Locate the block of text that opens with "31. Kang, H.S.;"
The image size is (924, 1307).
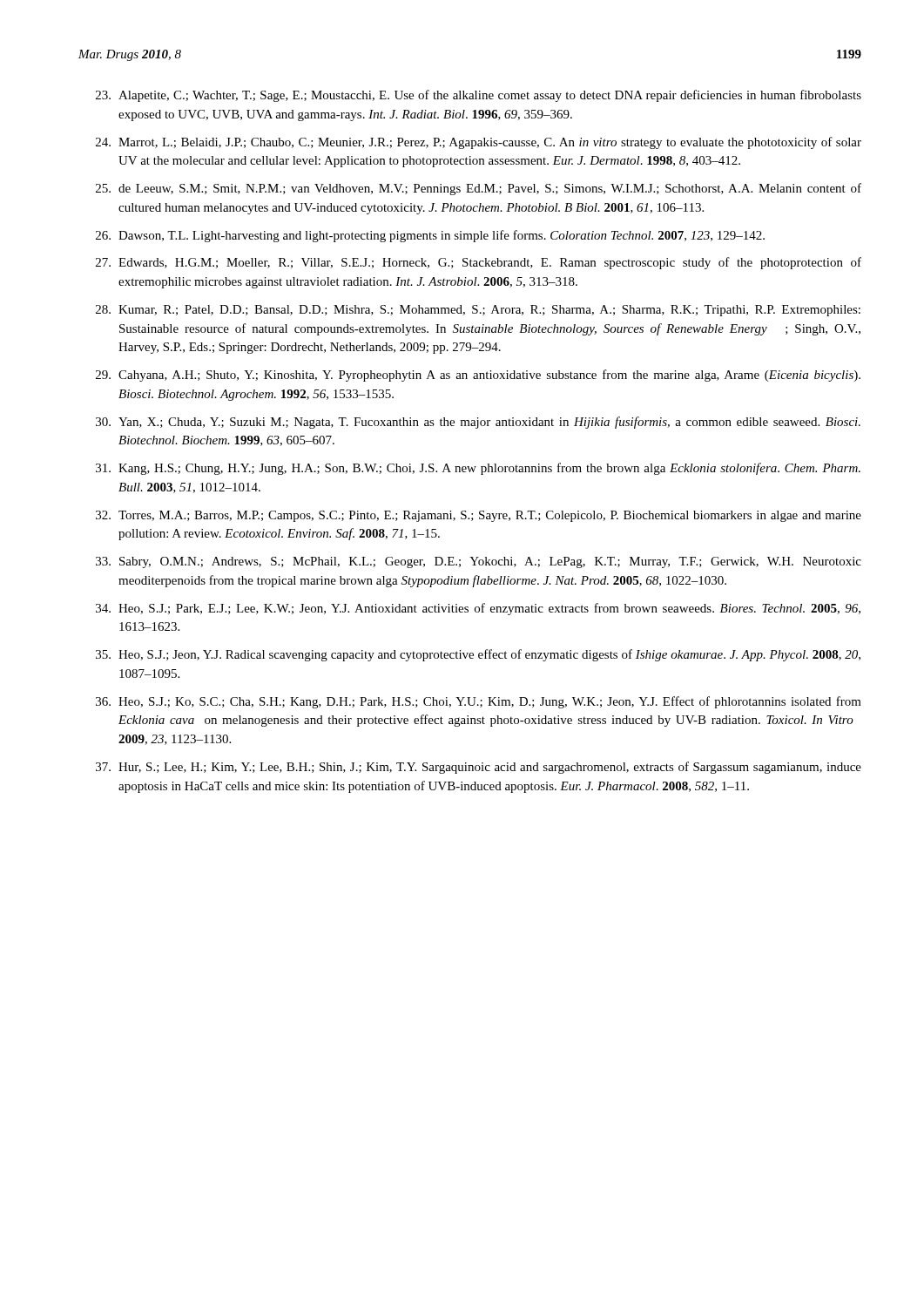coord(470,478)
